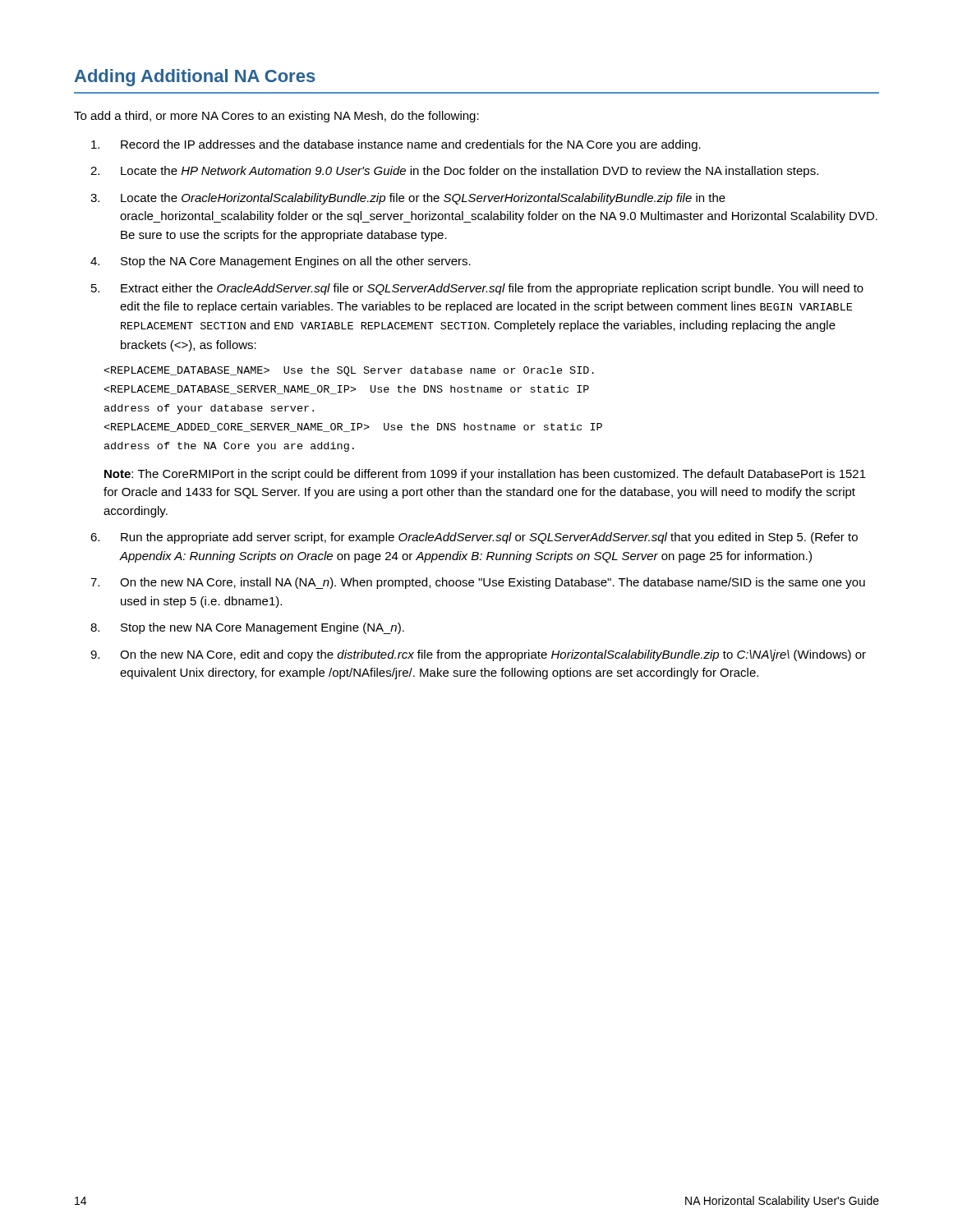Click the passage that begins "To add a third, or more"
Image resolution: width=953 pixels, height=1232 pixels.
coord(277,115)
